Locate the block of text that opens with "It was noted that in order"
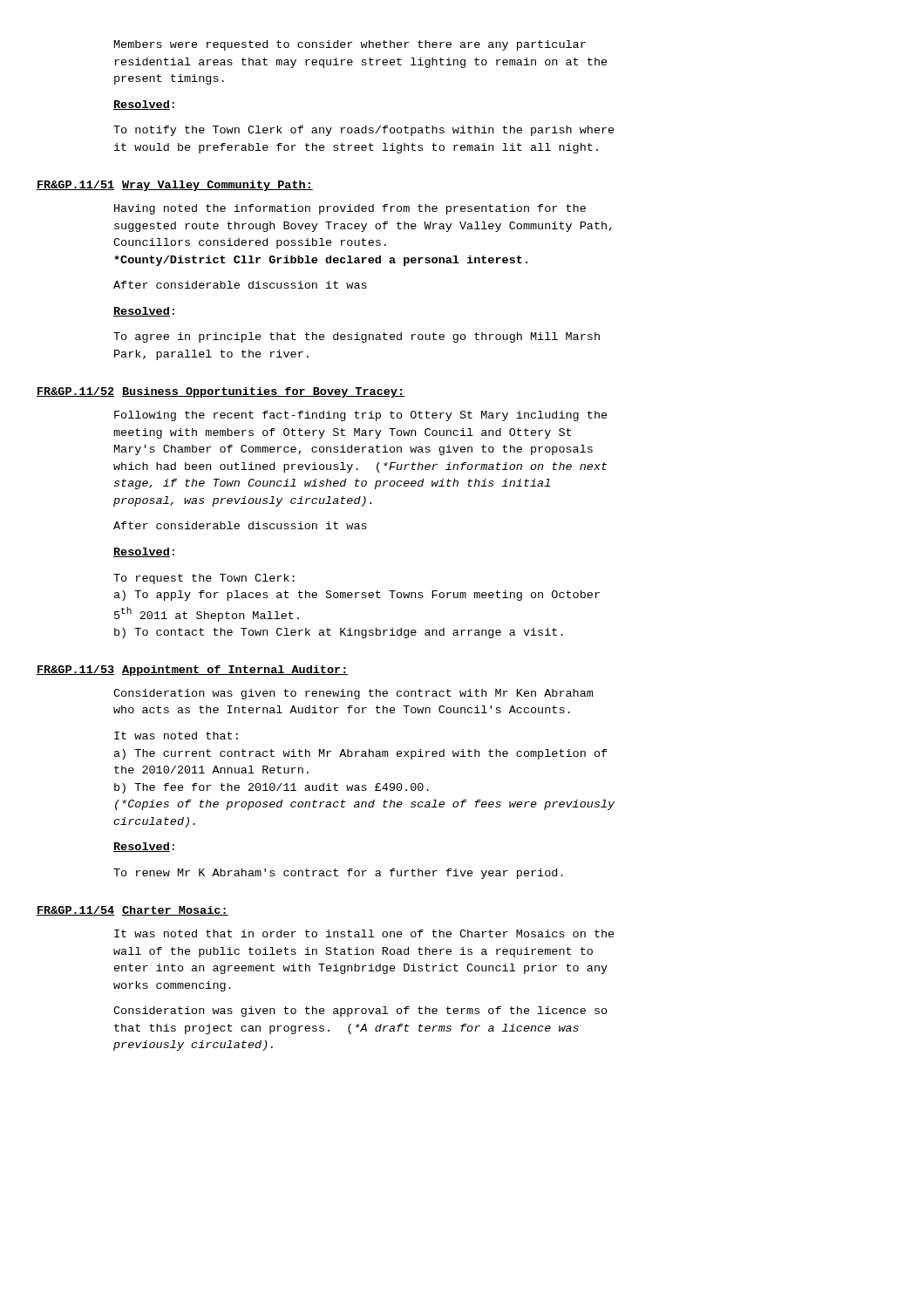Image resolution: width=924 pixels, height=1308 pixels. 462,960
